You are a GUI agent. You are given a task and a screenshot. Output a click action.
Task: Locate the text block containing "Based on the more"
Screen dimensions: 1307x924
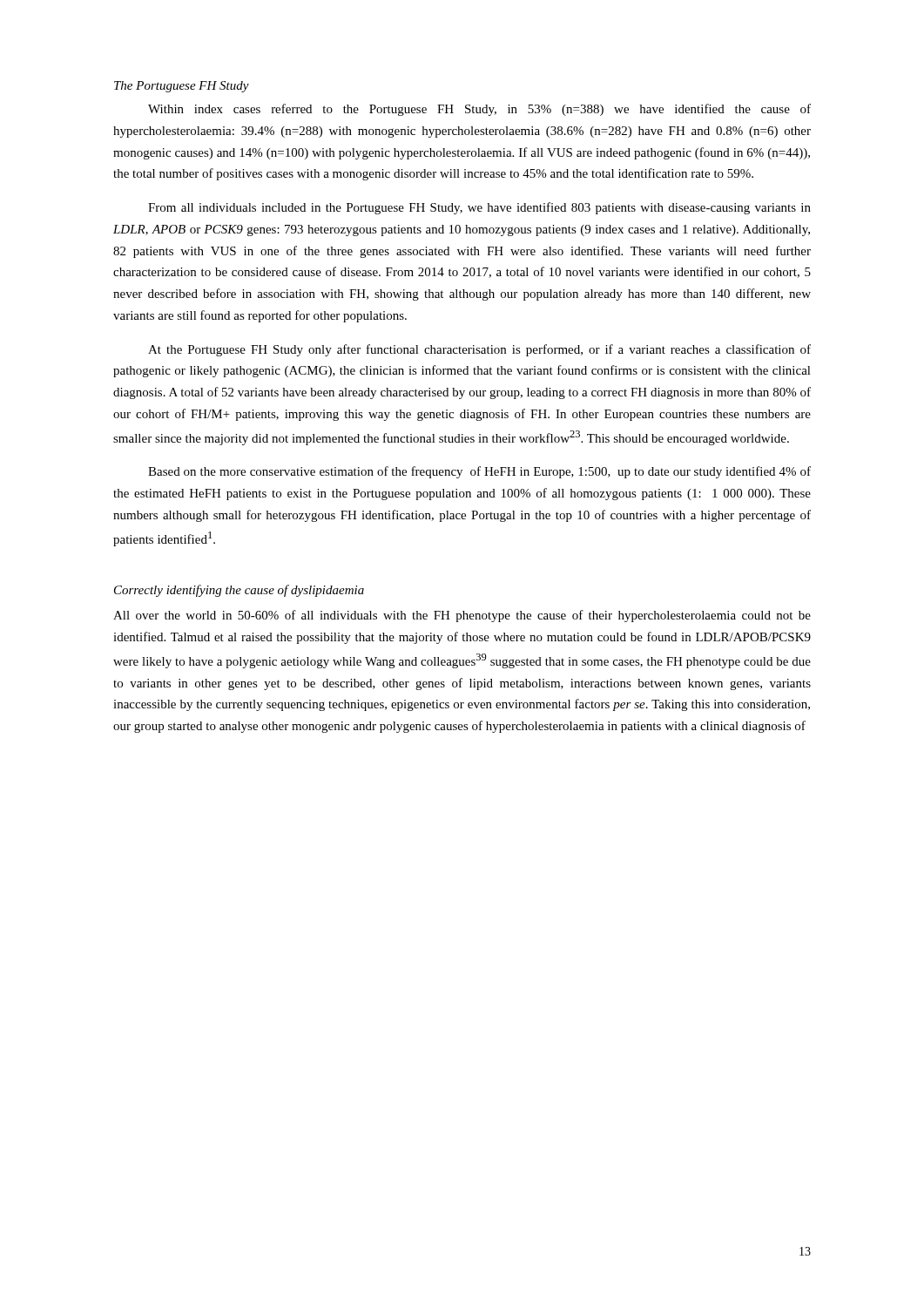pyautogui.click(x=462, y=506)
